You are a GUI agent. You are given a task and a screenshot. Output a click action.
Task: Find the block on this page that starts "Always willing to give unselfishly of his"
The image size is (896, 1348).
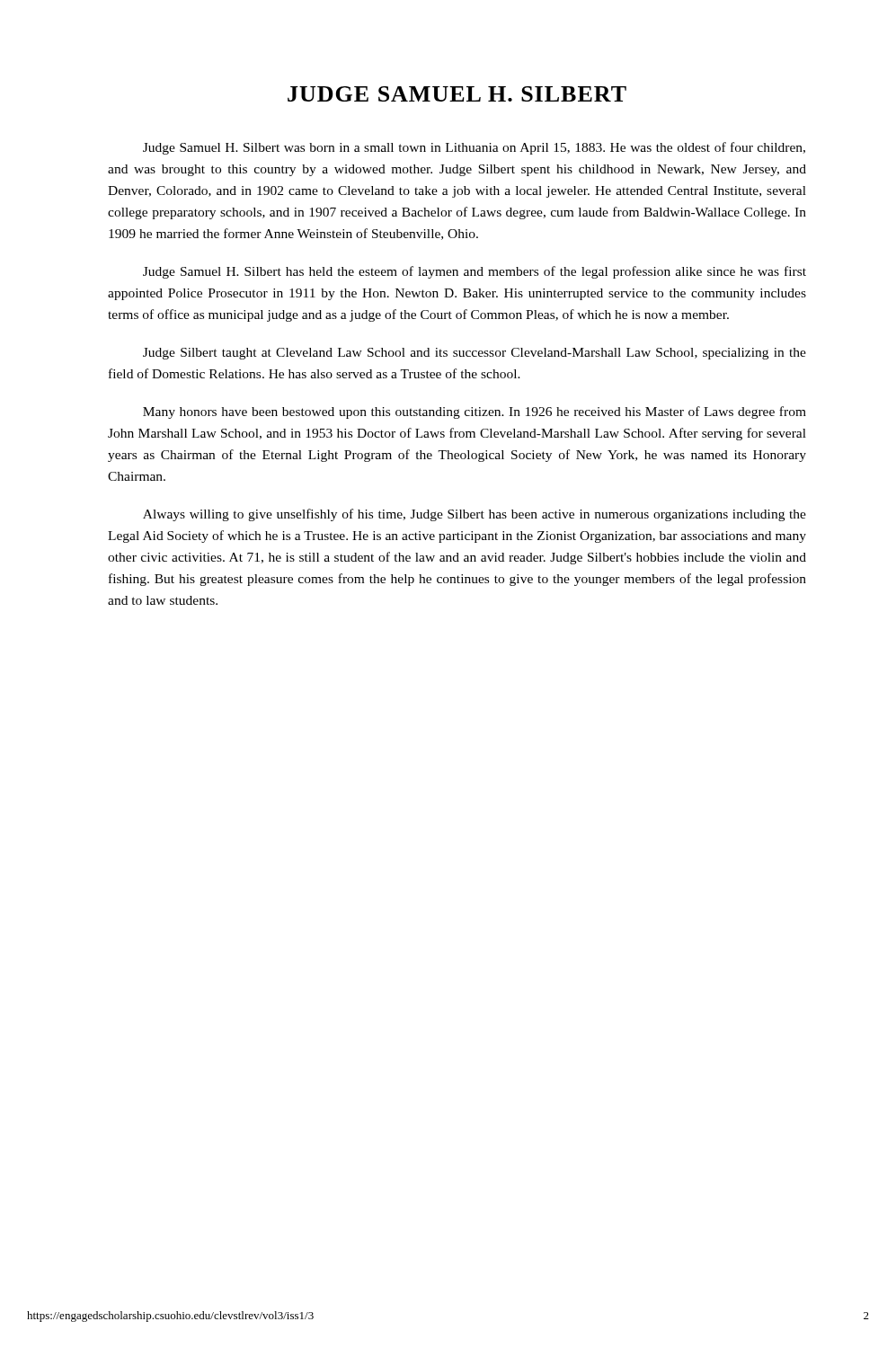tap(457, 557)
